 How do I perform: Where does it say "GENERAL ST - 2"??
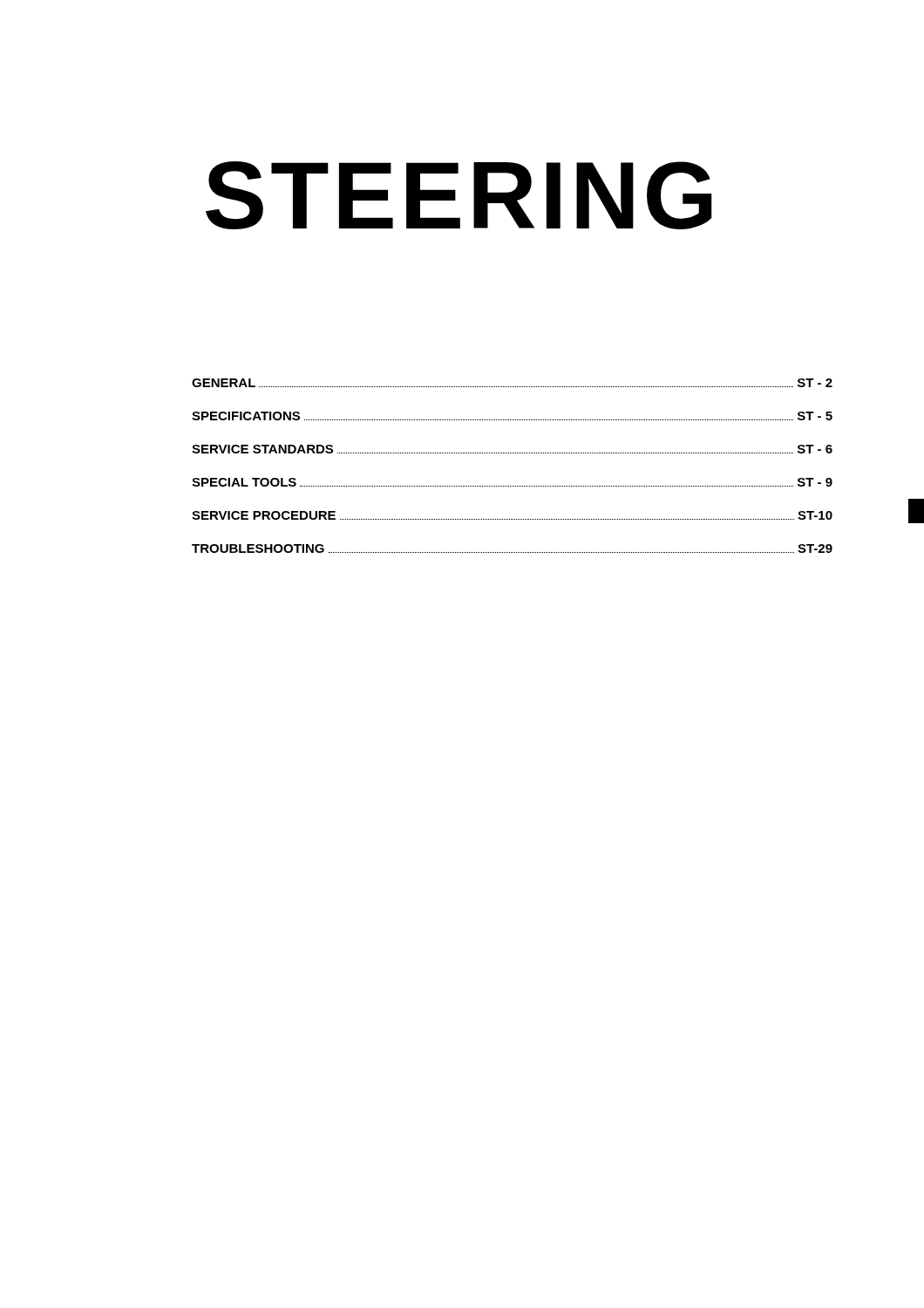[512, 382]
